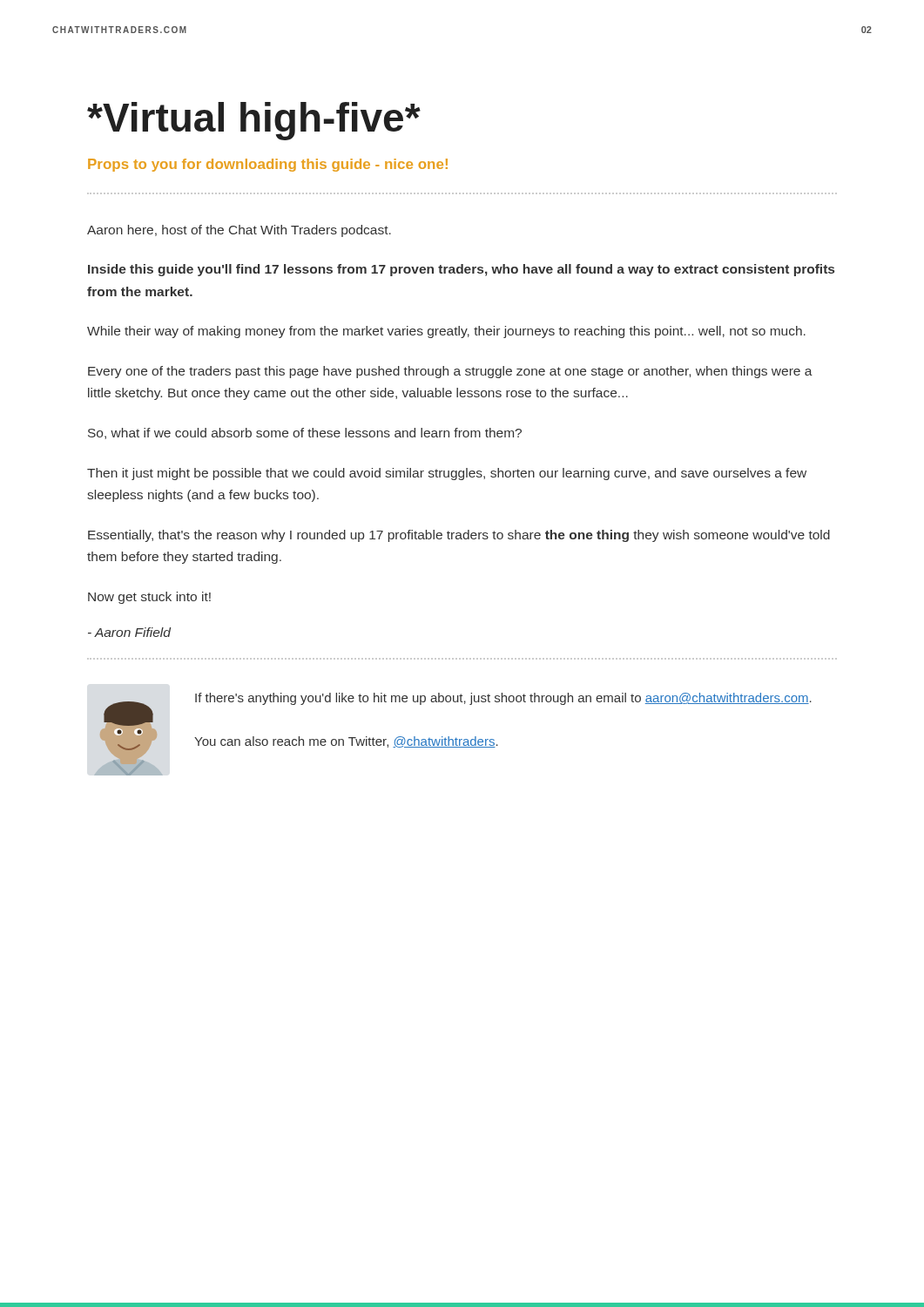
Task: Select the passage starting "Then it just might"
Action: 447,483
